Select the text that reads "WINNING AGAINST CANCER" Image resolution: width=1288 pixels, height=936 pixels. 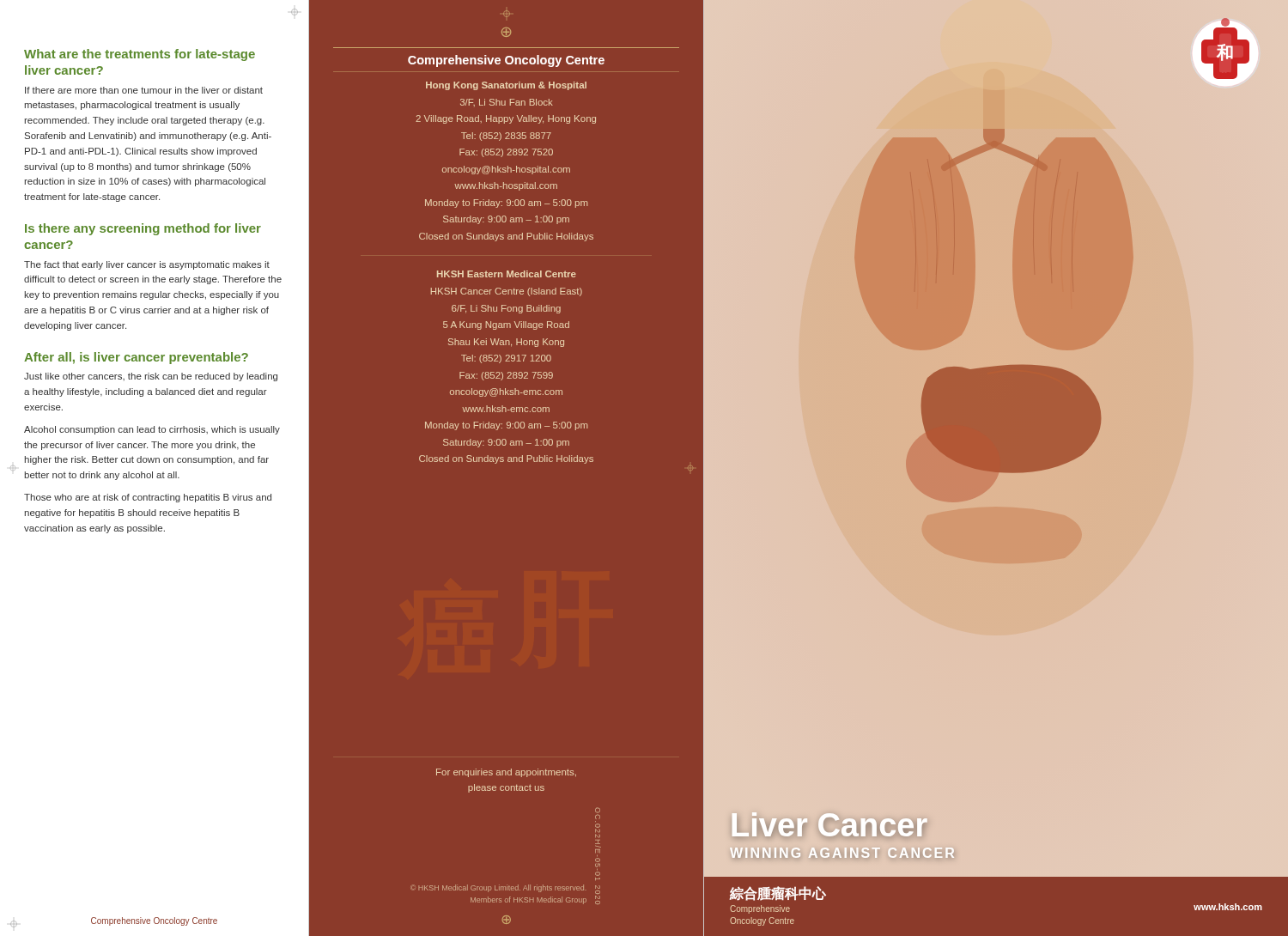pos(843,853)
